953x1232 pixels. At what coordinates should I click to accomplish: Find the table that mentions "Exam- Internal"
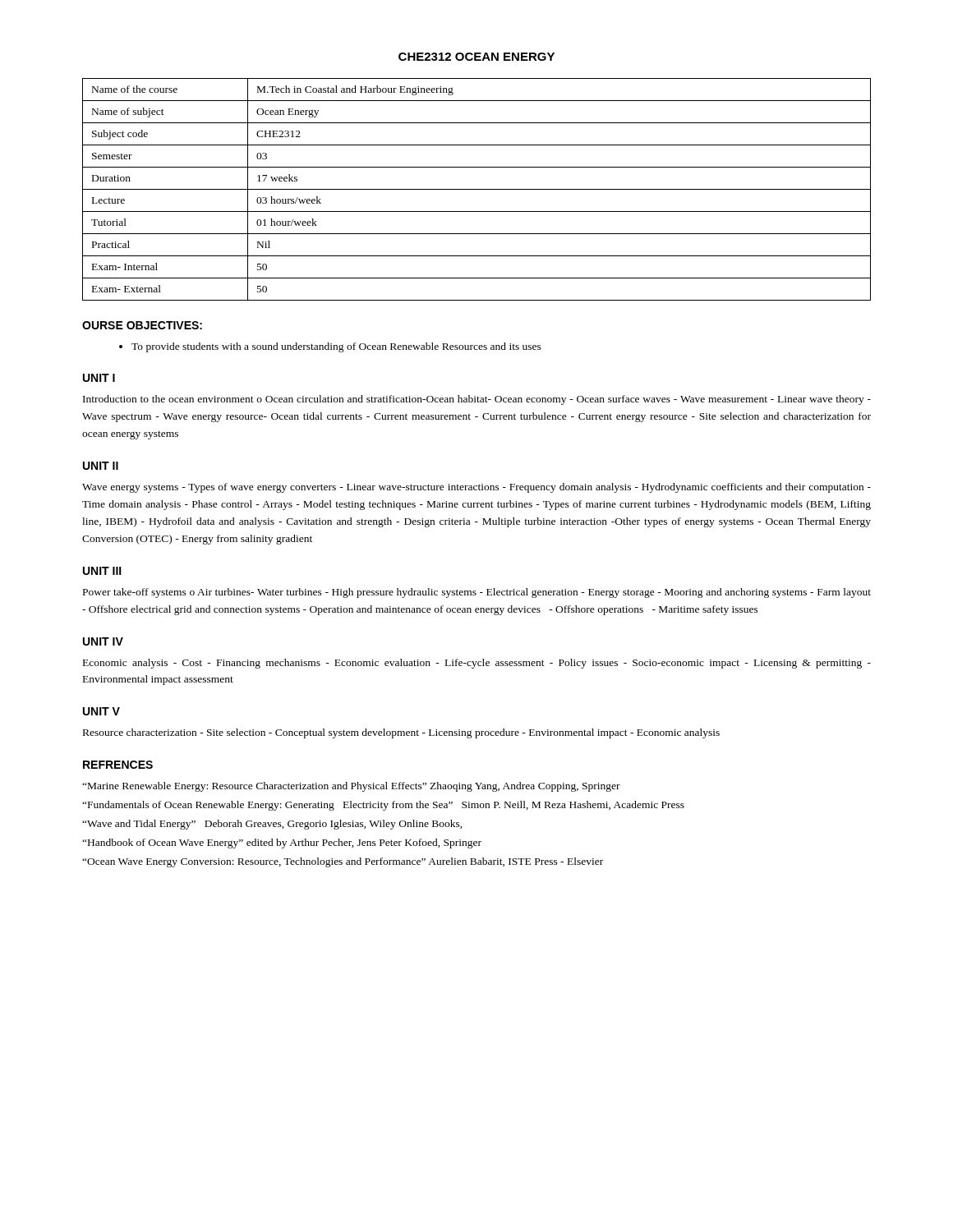(x=476, y=189)
